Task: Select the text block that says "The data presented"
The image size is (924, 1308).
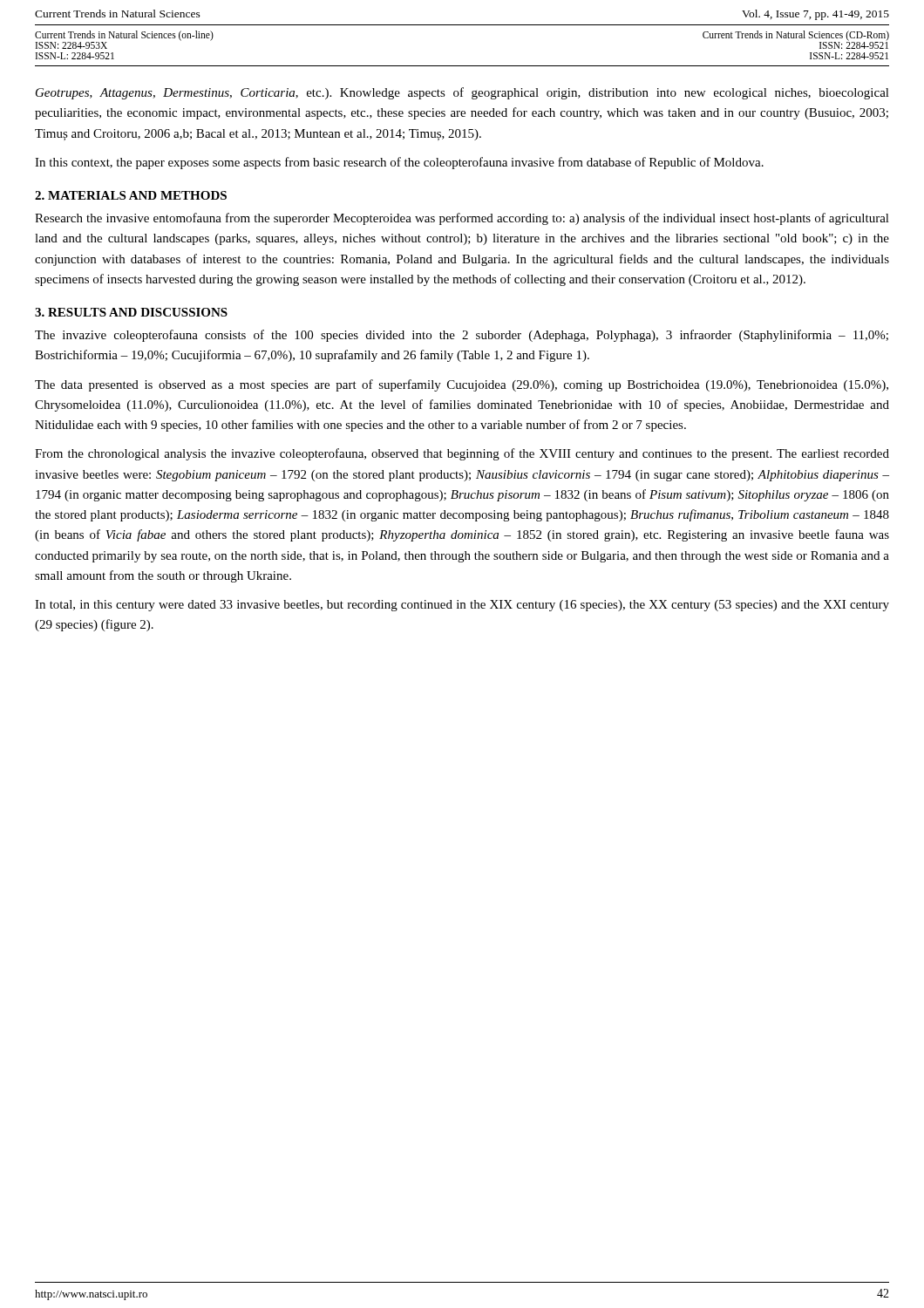Action: point(462,404)
